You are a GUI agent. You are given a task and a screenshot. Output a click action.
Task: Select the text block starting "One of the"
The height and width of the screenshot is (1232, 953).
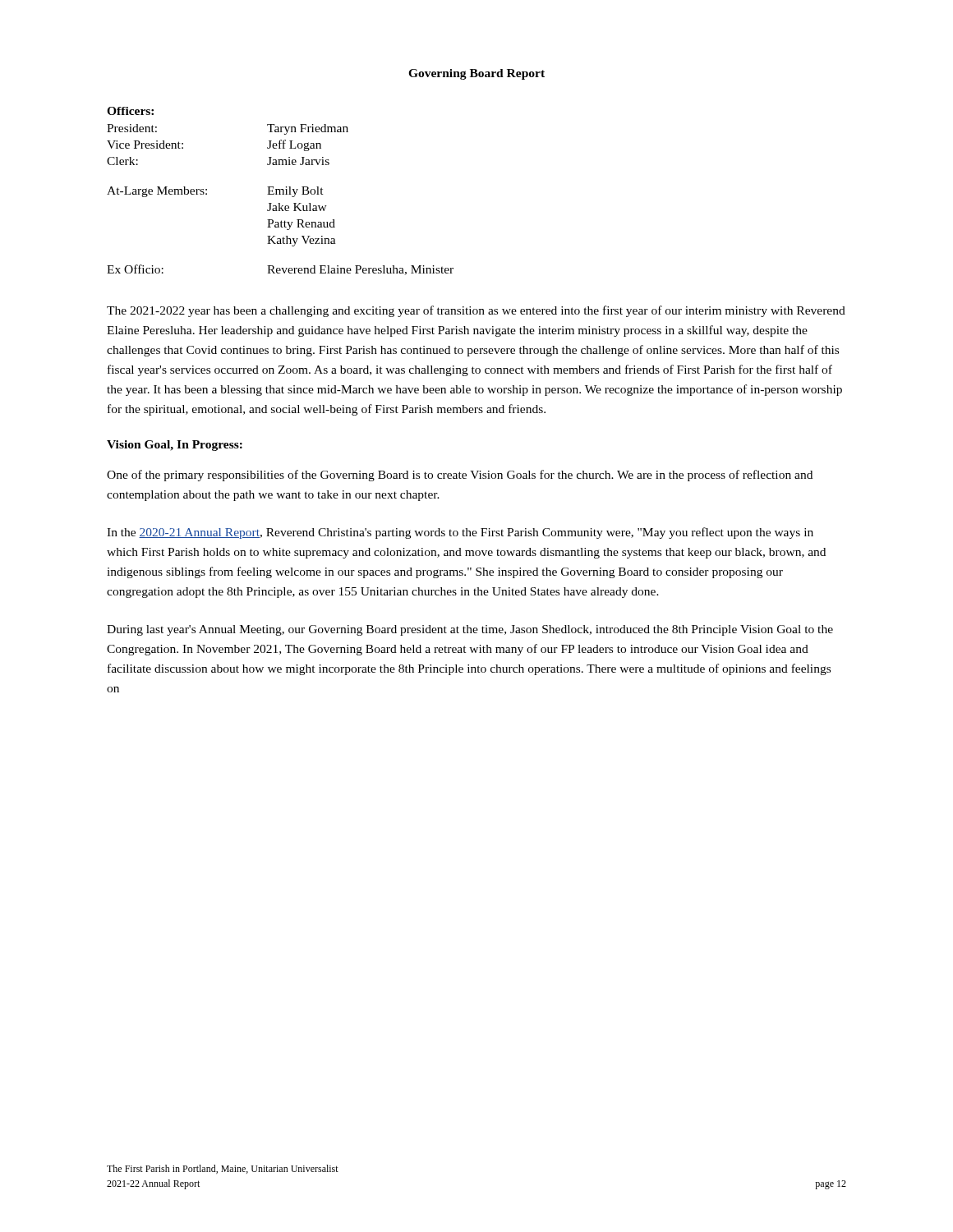point(460,484)
